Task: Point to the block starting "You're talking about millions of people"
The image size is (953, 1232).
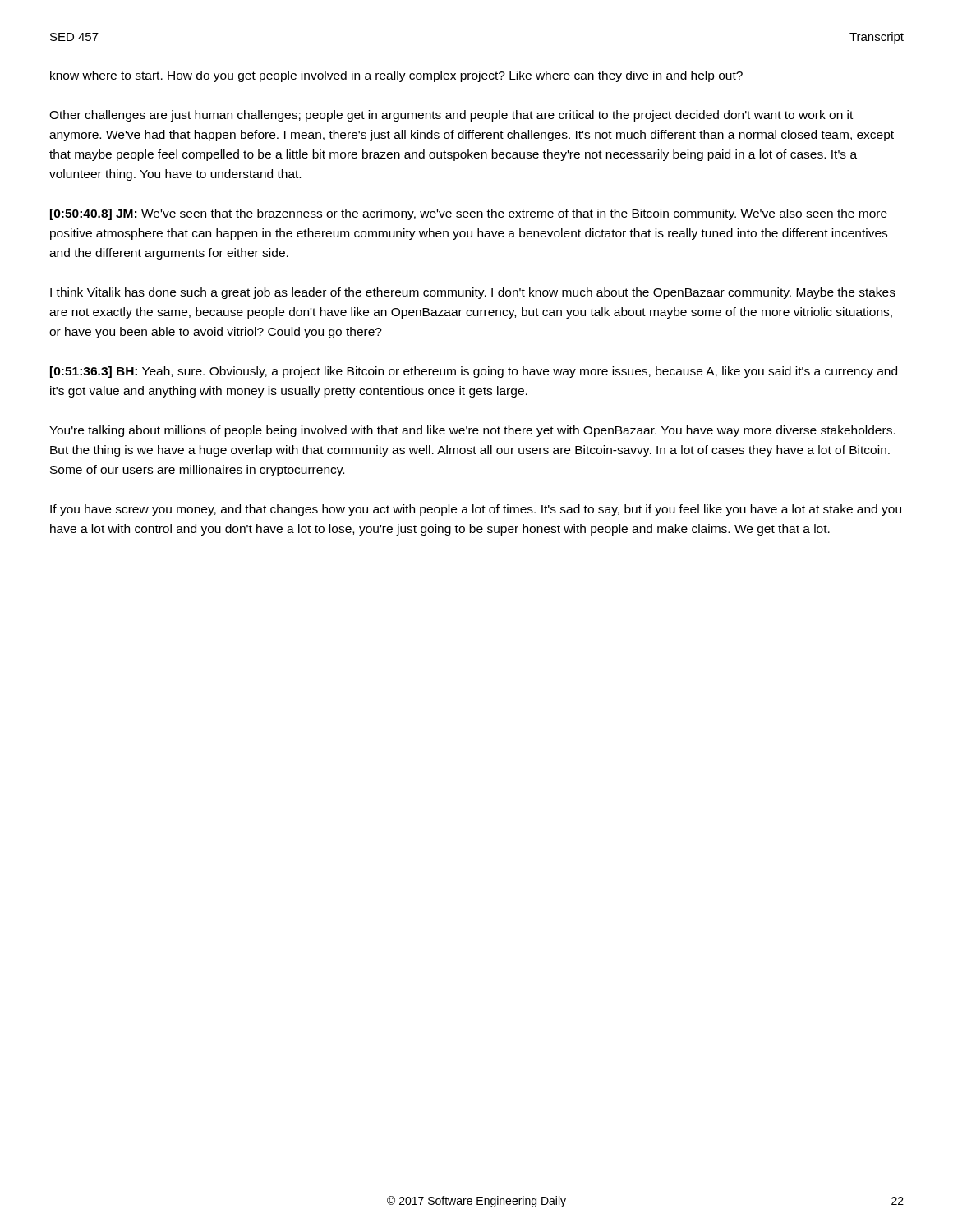Action: click(x=473, y=450)
